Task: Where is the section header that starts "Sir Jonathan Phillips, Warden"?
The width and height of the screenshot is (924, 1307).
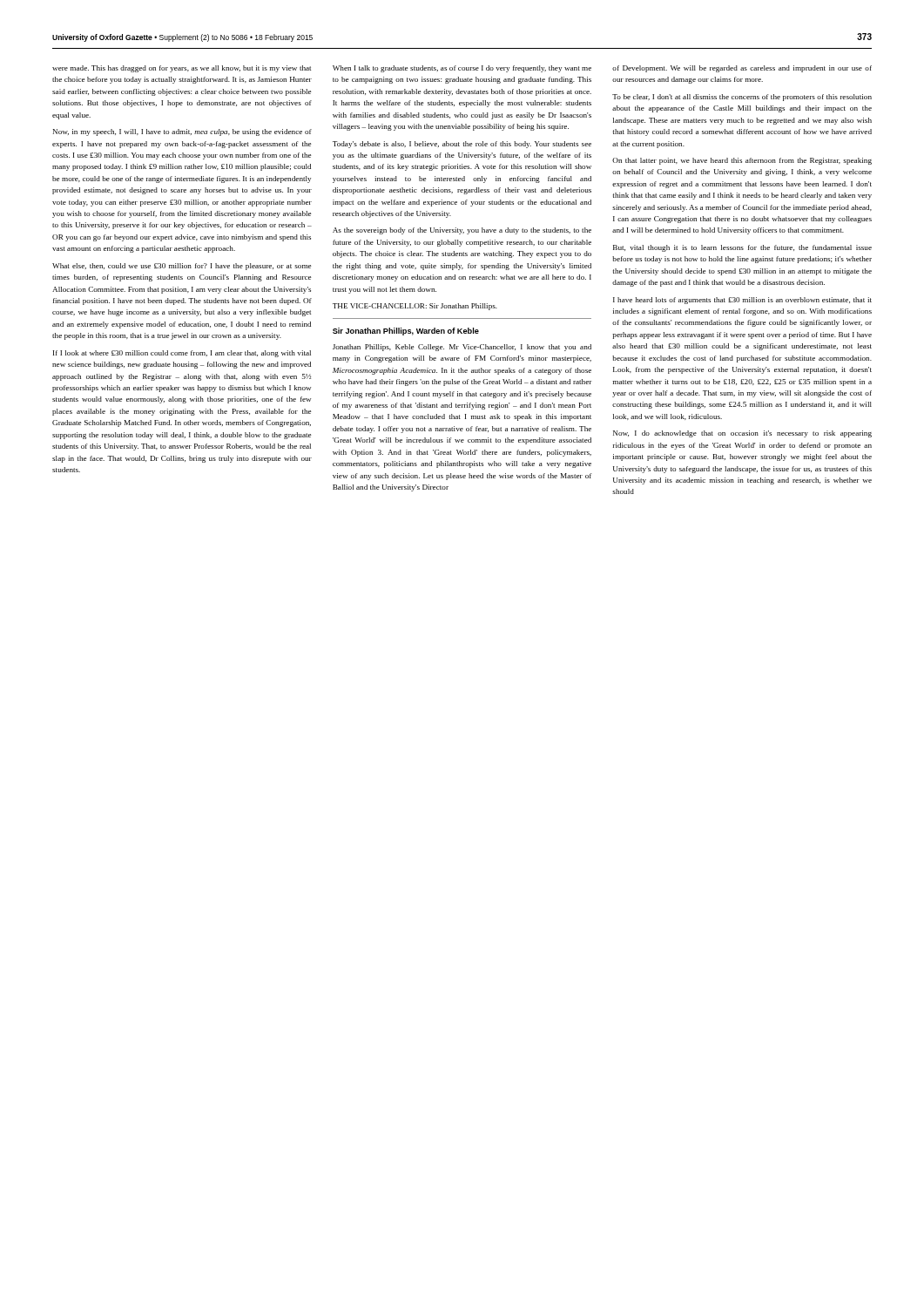Action: (462, 332)
